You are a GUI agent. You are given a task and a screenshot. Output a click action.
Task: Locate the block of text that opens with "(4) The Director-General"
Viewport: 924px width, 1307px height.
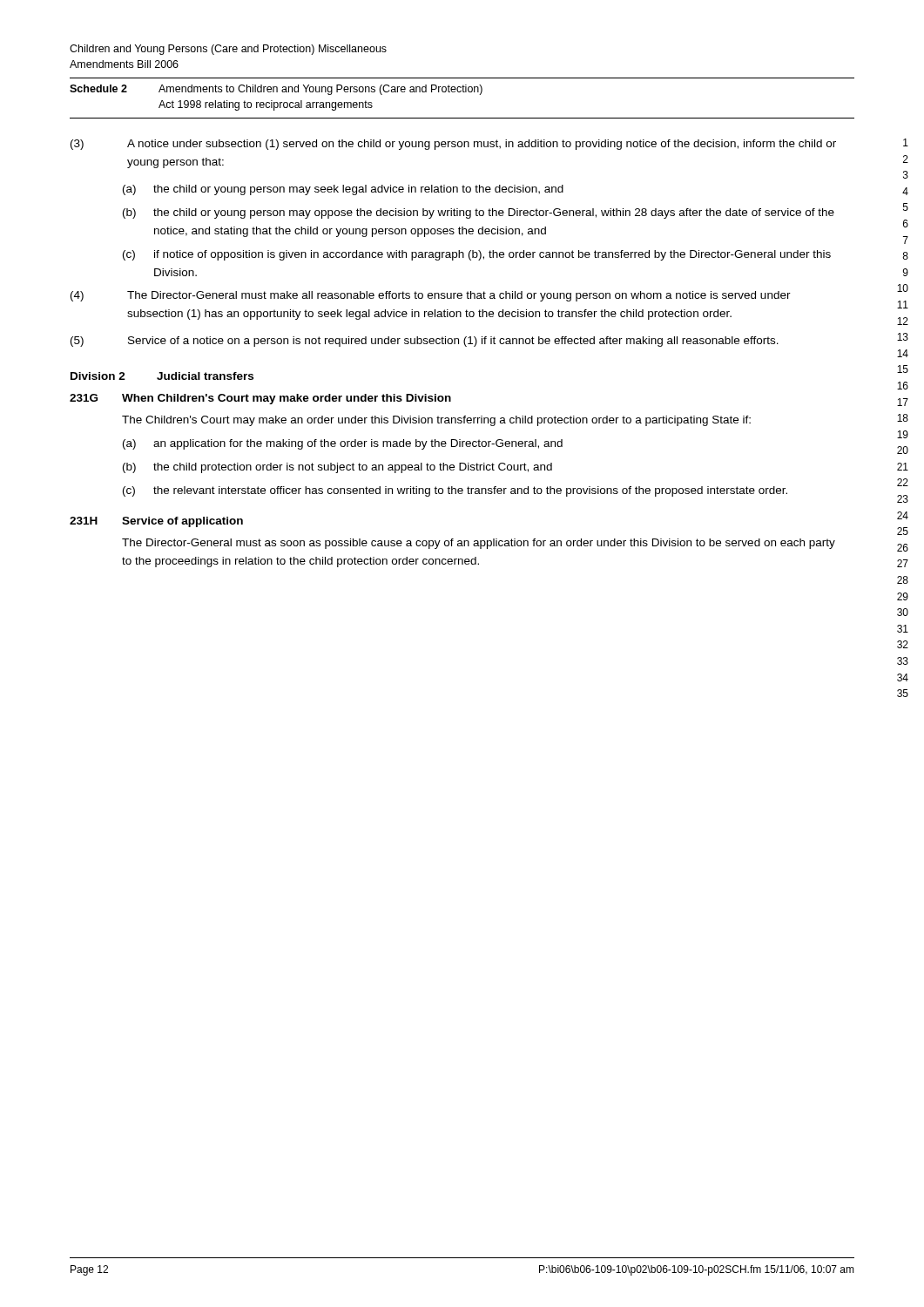click(453, 305)
